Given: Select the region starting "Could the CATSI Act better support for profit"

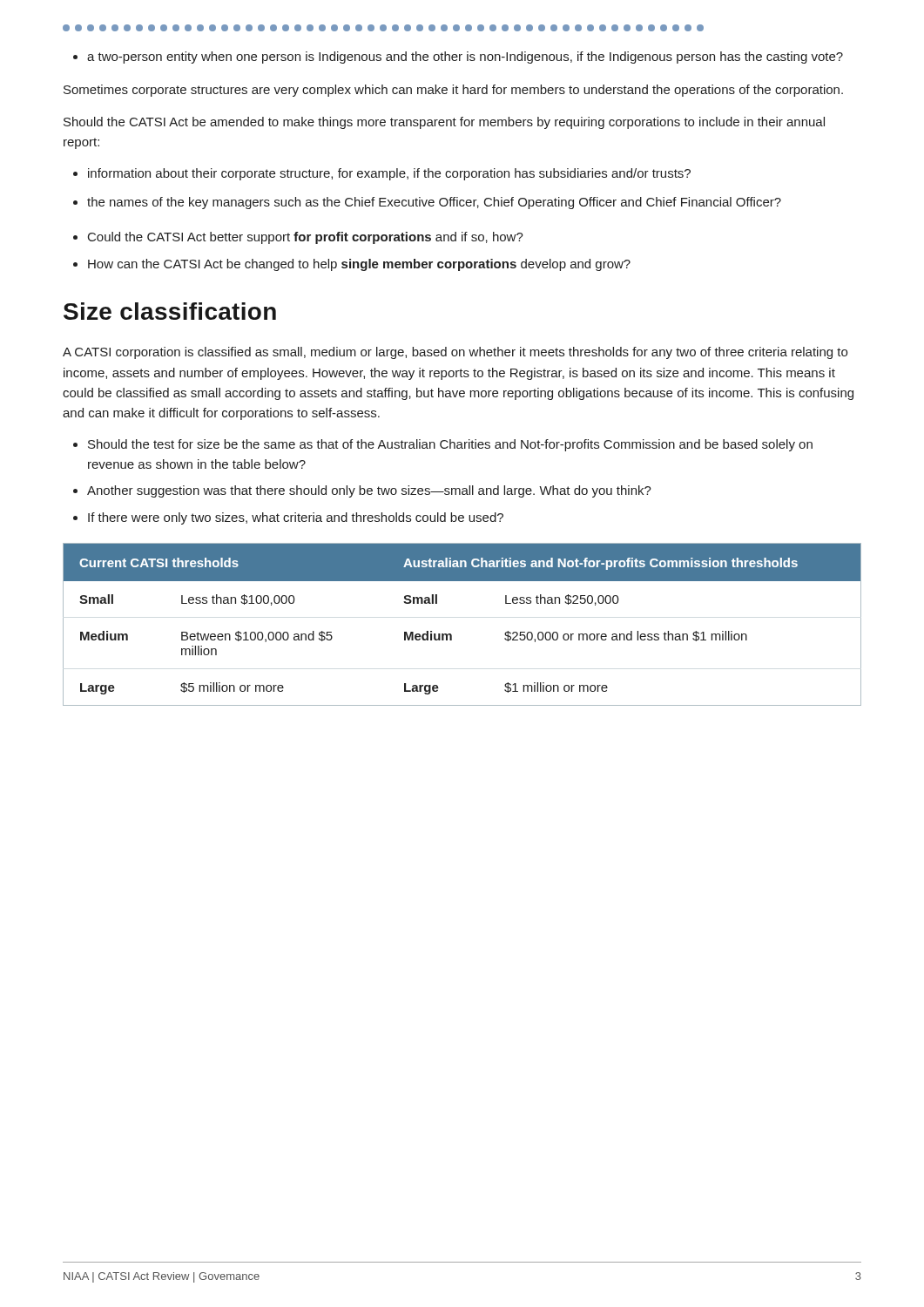Looking at the screenshot, I should 462,237.
